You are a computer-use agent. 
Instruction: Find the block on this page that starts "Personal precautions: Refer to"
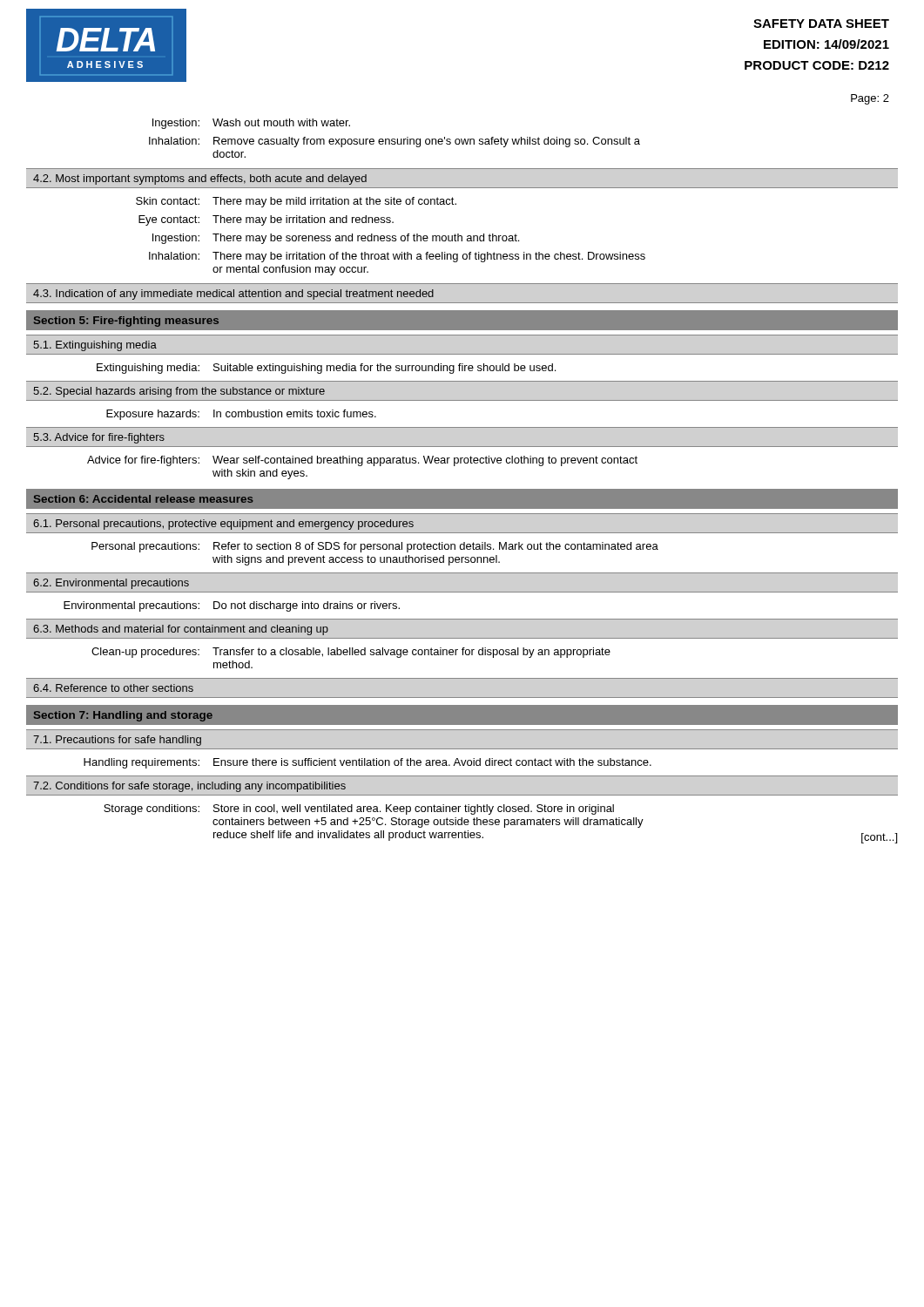click(x=462, y=552)
